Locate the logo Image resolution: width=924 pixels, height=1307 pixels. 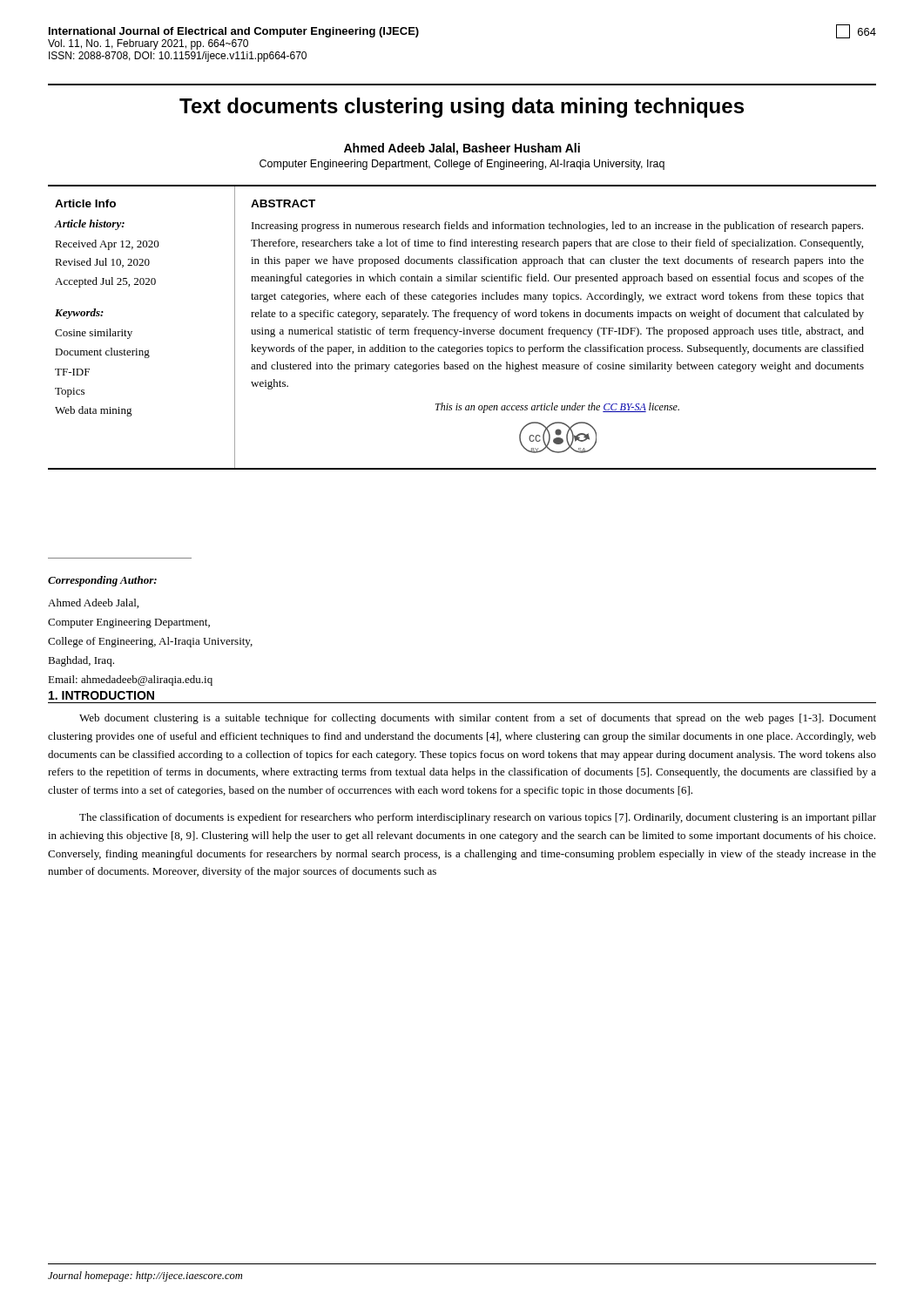click(557, 440)
